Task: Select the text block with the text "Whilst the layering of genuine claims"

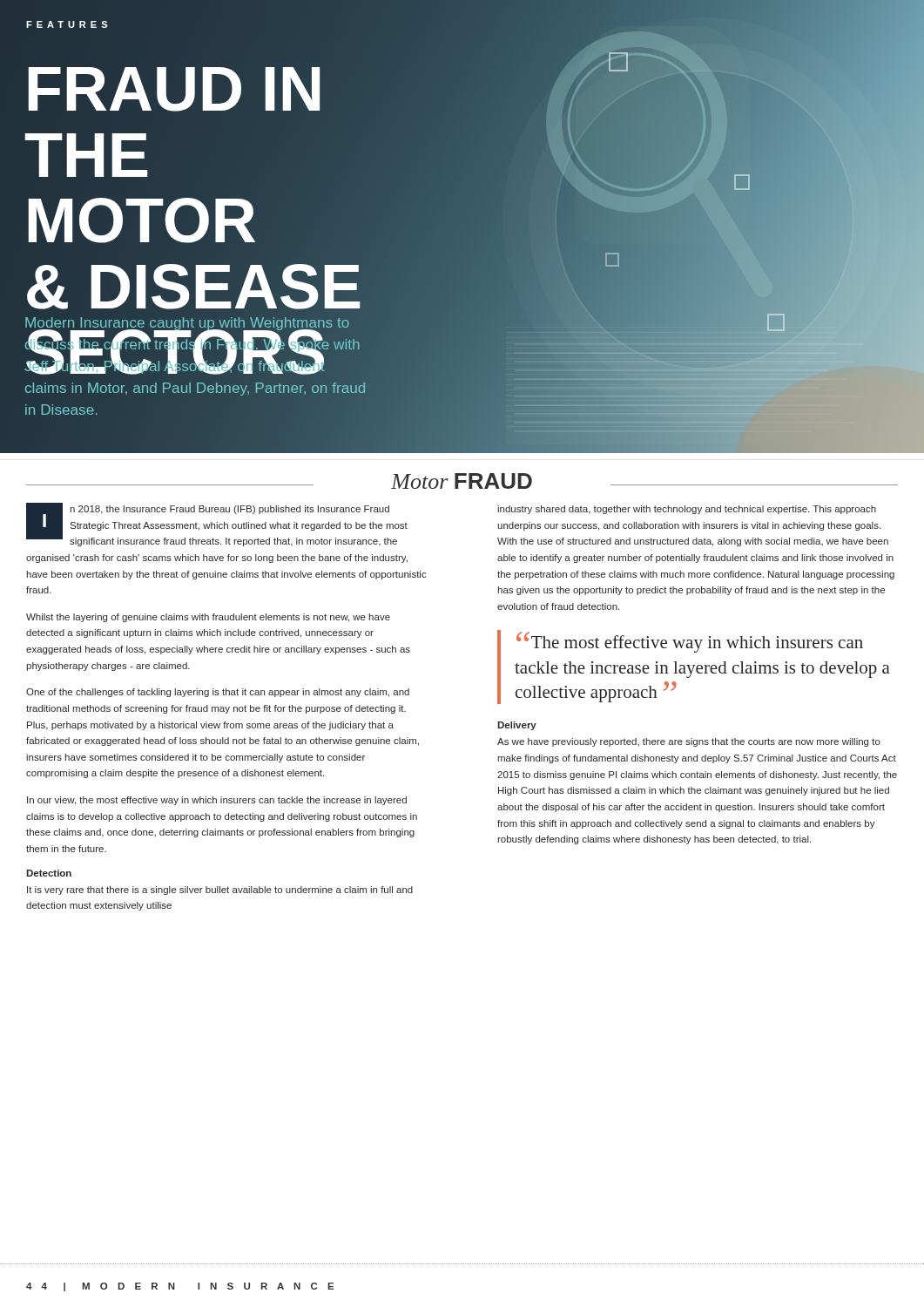Action: (x=218, y=641)
